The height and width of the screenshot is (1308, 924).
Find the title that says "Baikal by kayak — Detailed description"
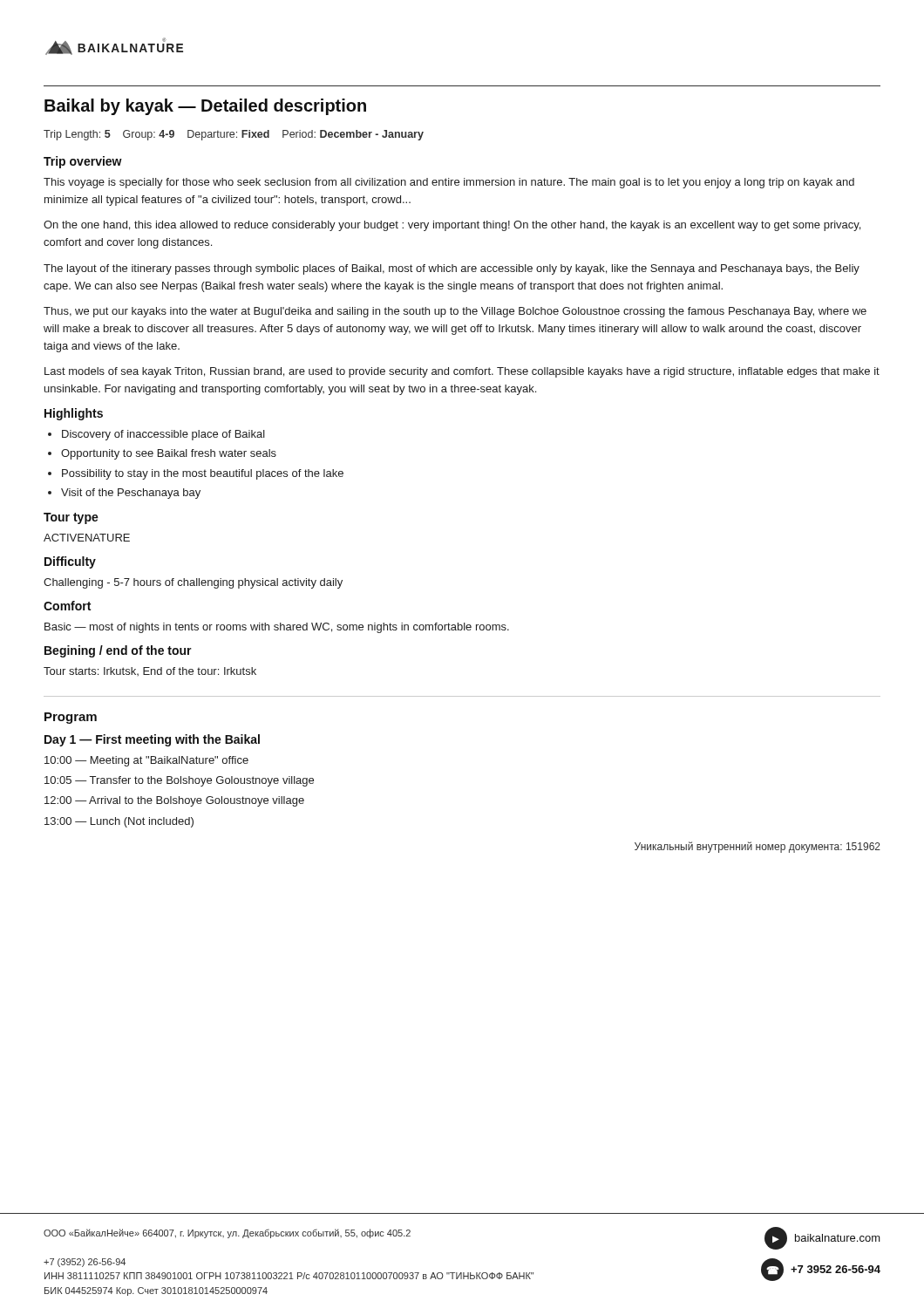coord(205,105)
